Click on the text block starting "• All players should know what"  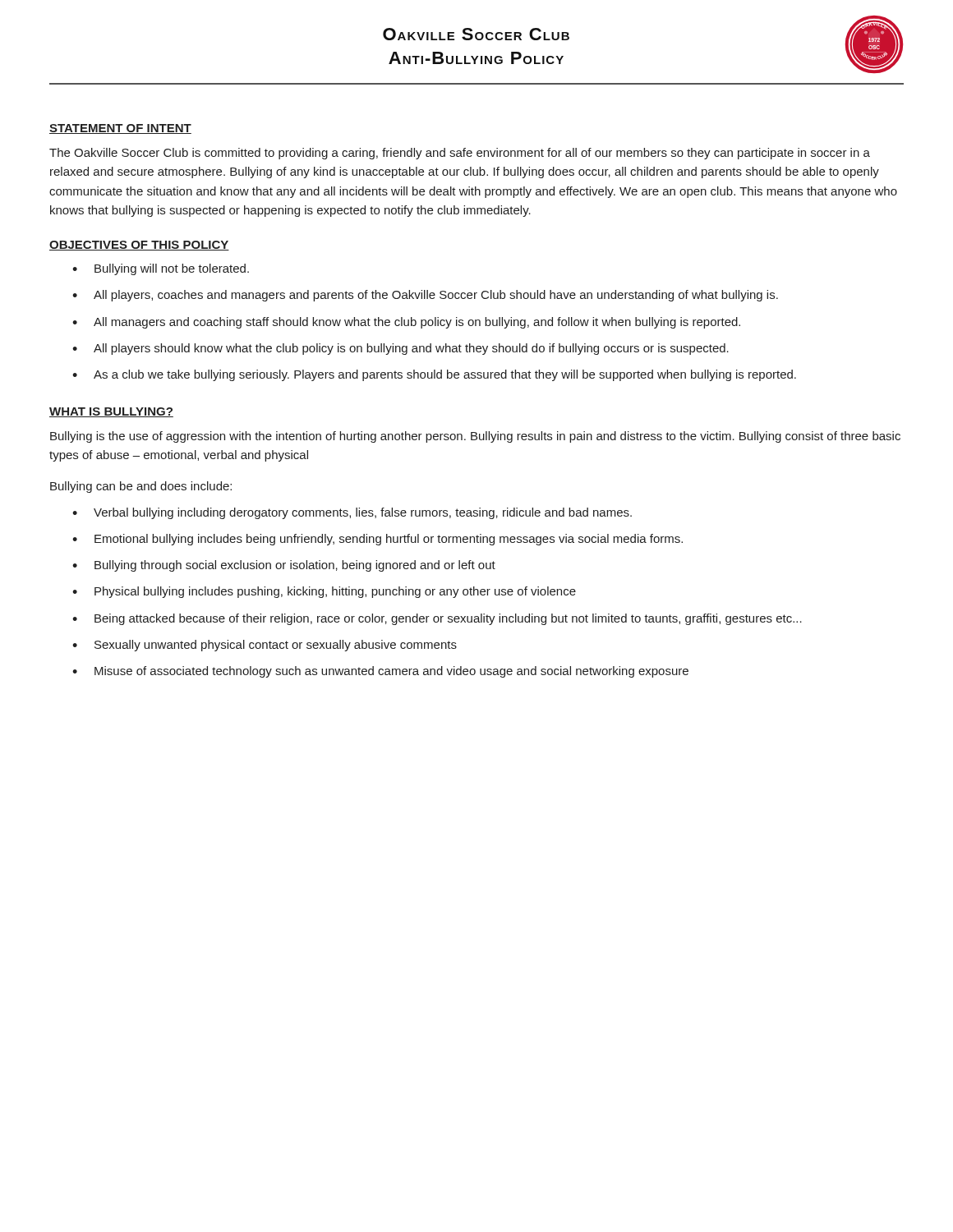(476, 349)
